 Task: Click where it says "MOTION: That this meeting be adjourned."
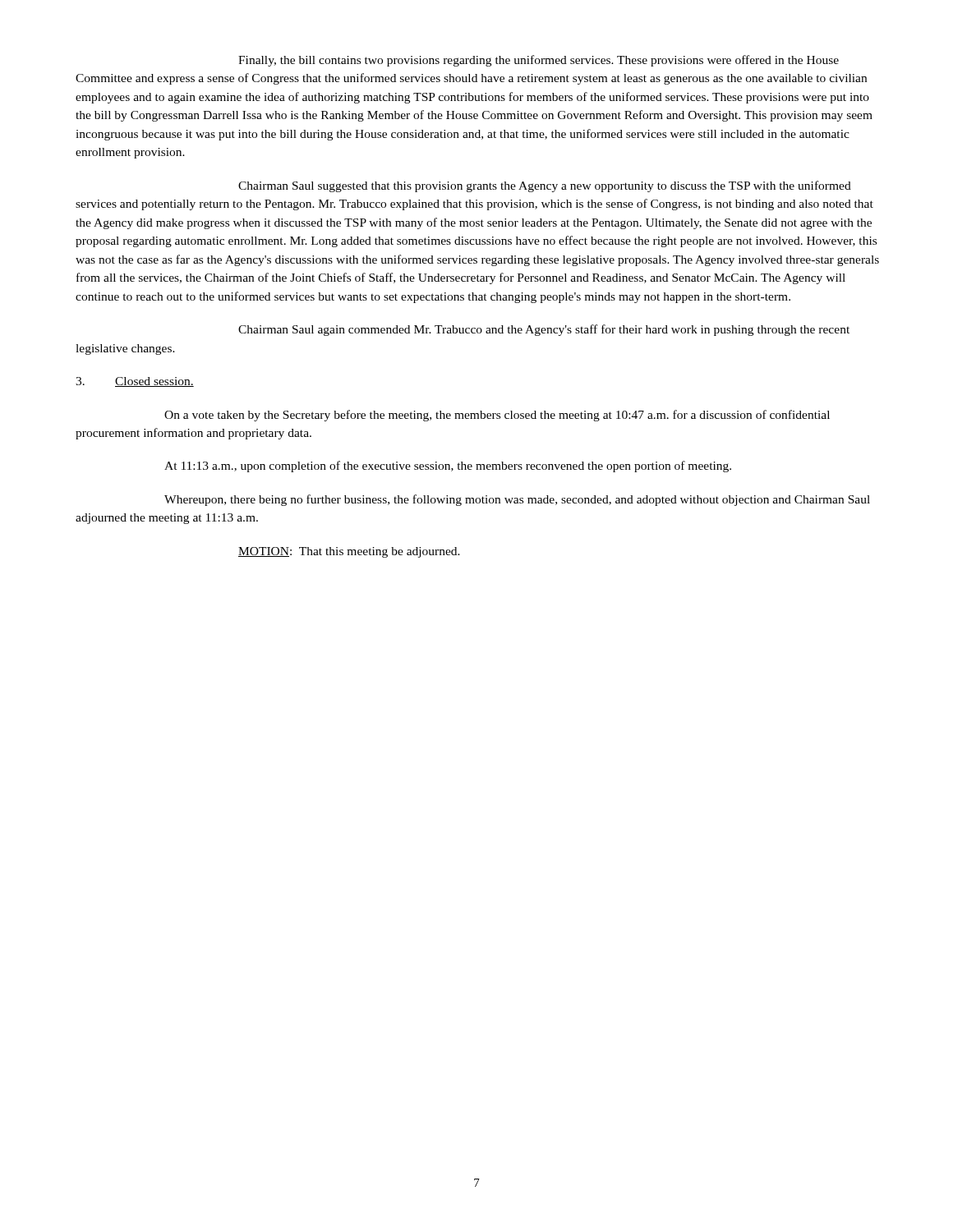[x=349, y=551]
